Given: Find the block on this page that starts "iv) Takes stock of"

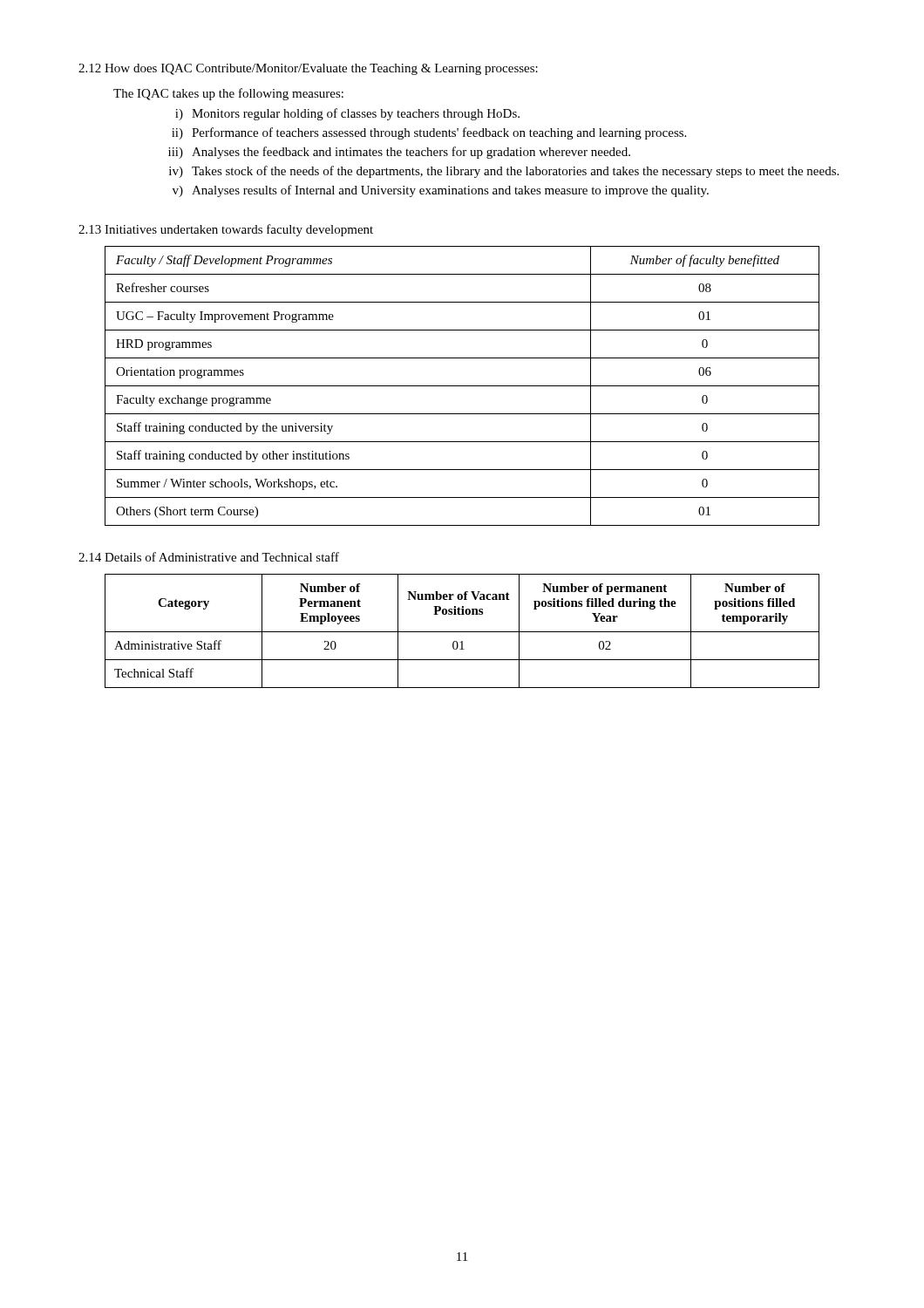Looking at the screenshot, I should click(497, 171).
